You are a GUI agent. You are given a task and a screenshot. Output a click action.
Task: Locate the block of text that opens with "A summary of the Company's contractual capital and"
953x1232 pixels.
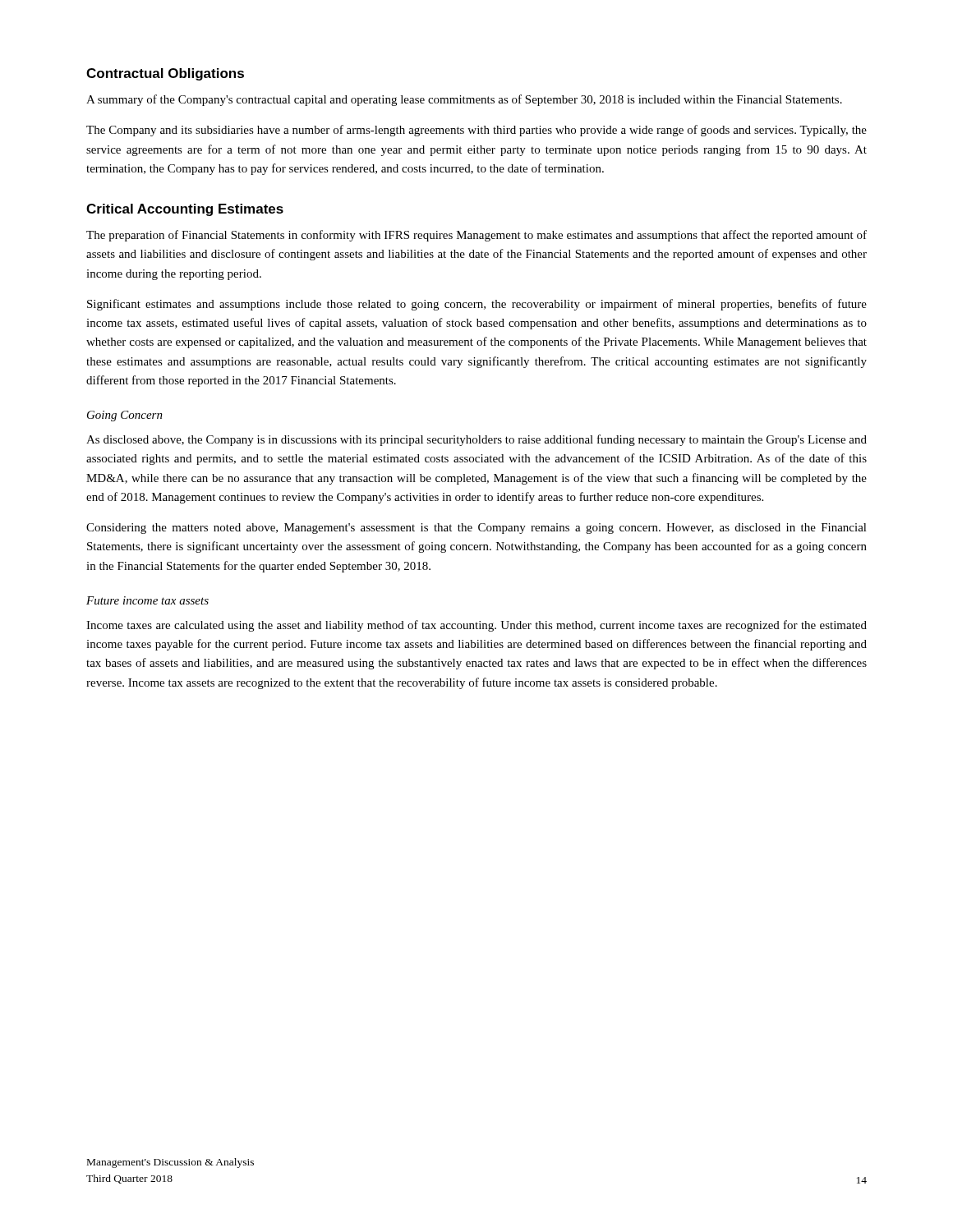click(464, 99)
